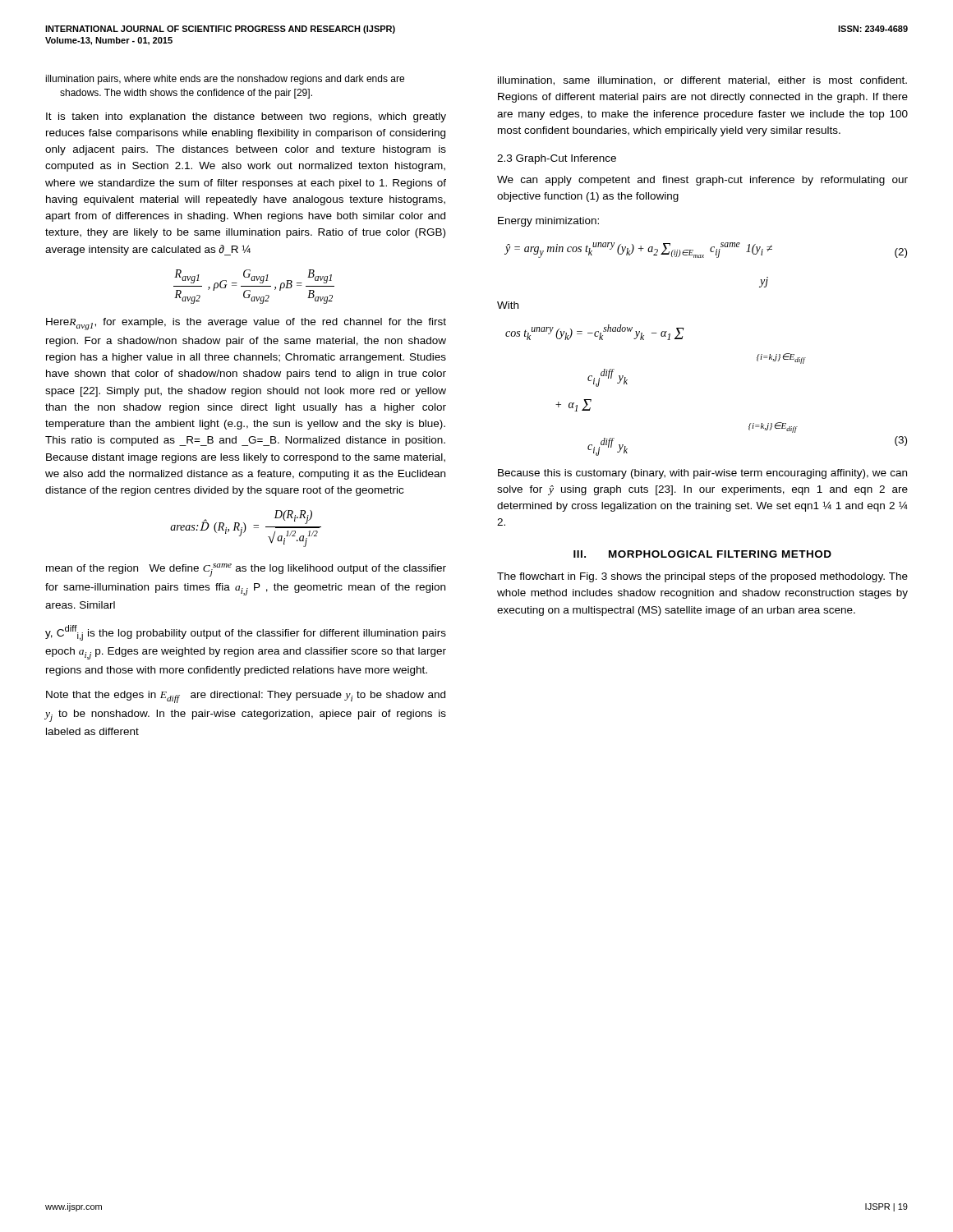Viewport: 953px width, 1232px height.
Task: Click on the formula that says "Ravg1Ravg2 , ρG = Gavg1Gavg2 , ρB ="
Action: pyautogui.click(x=254, y=285)
